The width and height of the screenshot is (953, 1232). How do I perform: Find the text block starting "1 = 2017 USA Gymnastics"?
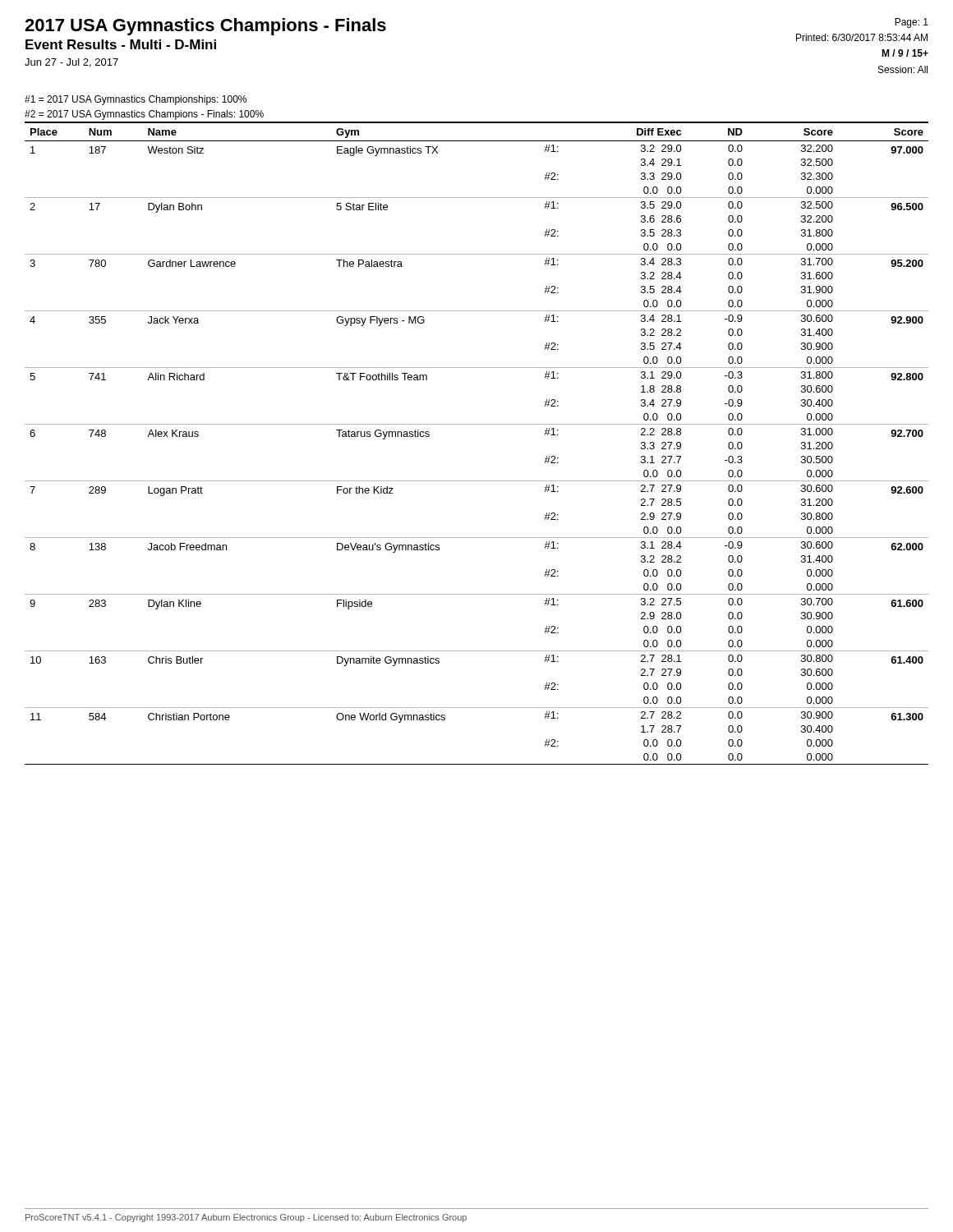[144, 107]
